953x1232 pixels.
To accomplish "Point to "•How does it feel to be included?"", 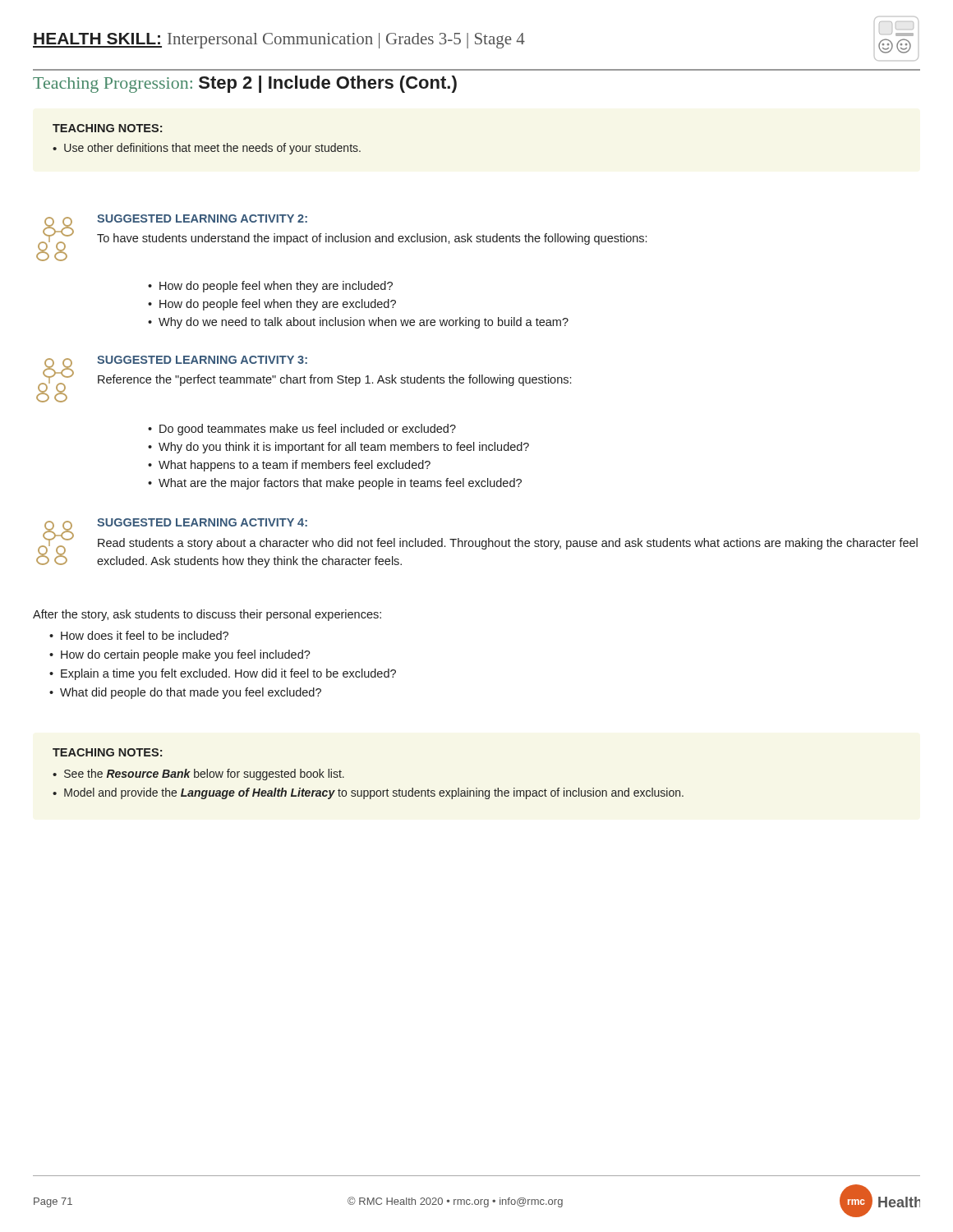I will (x=139, y=636).
